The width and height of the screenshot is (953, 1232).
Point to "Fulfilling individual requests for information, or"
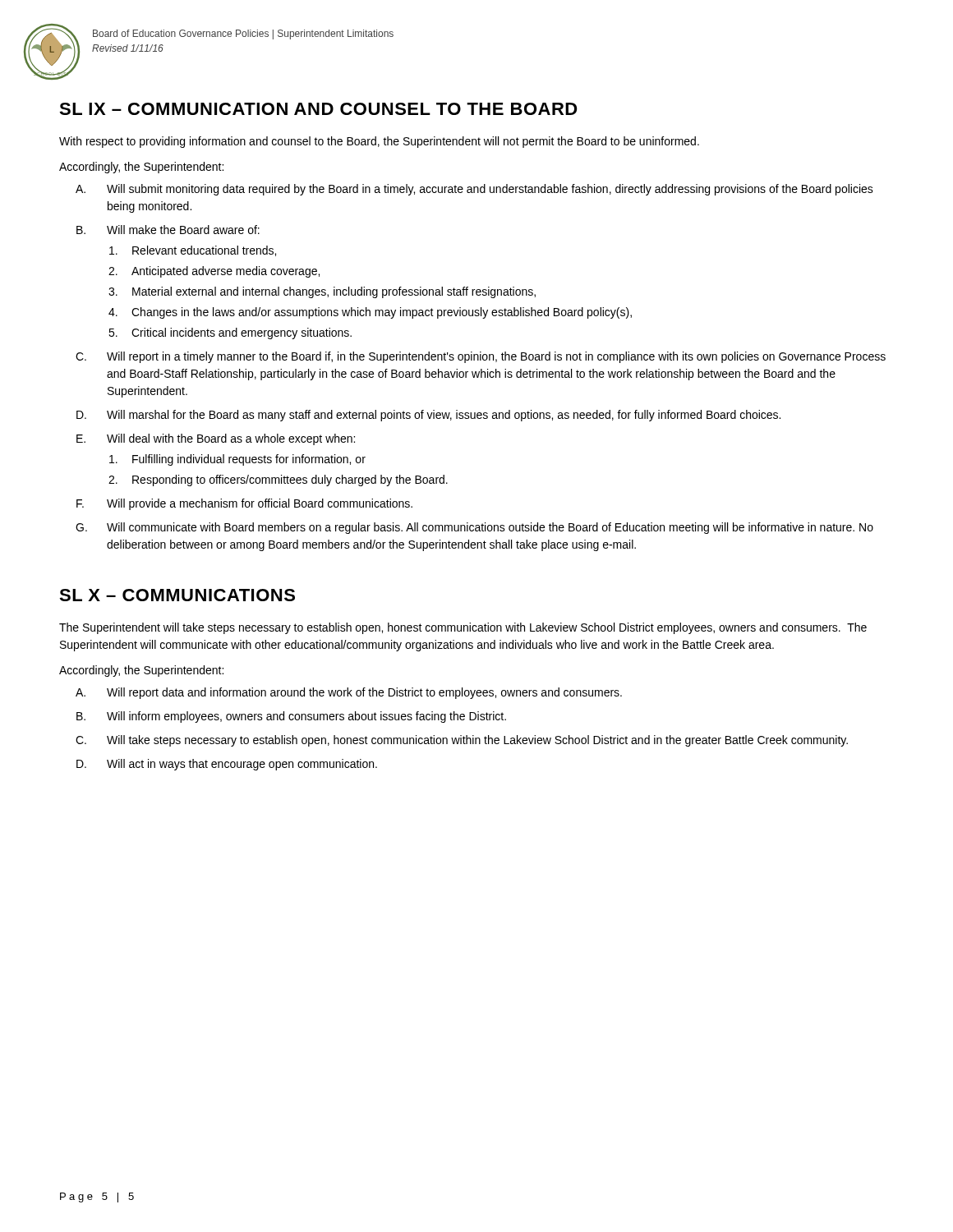237,460
